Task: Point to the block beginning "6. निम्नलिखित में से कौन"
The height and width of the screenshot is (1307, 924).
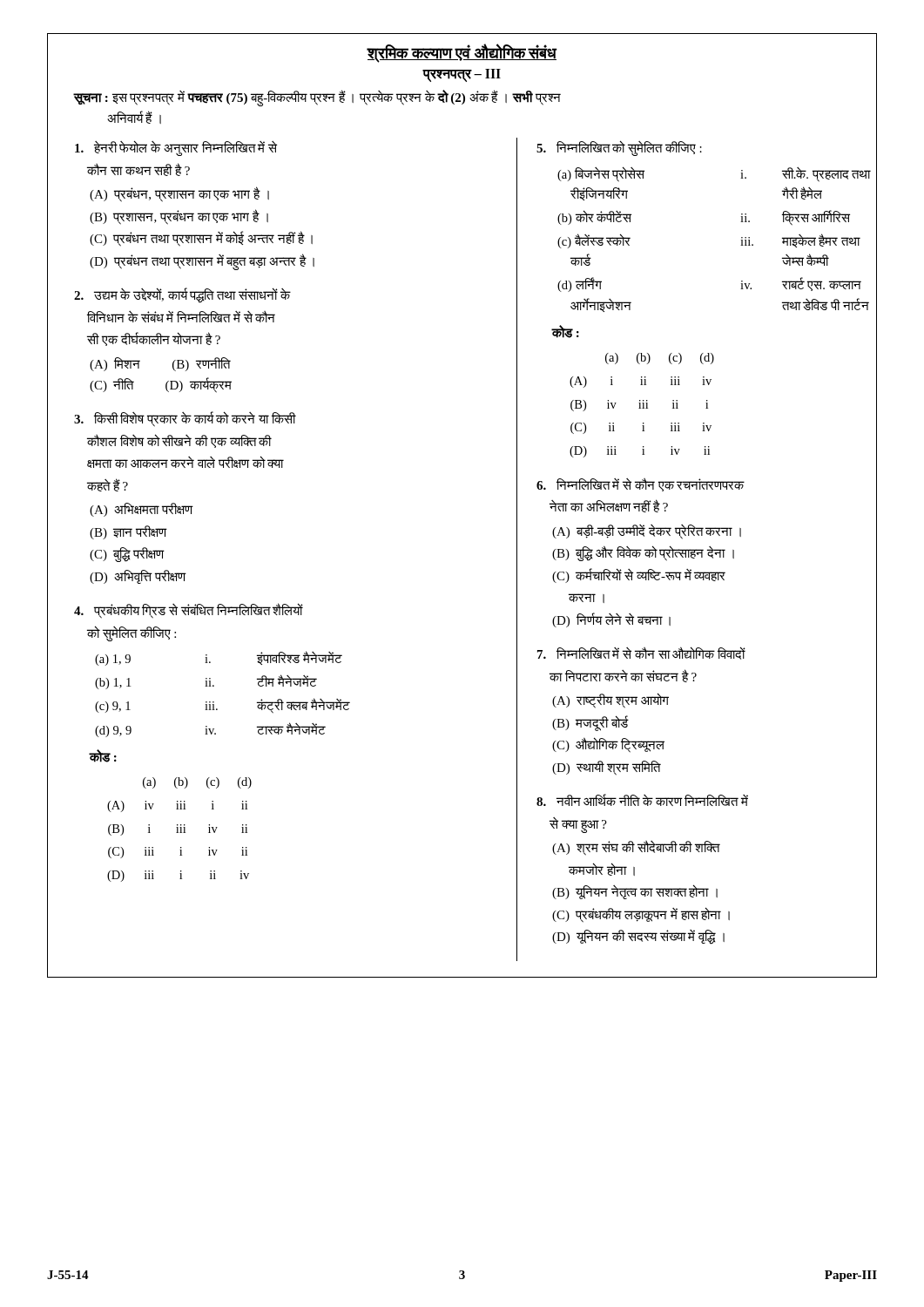Action: point(730,555)
